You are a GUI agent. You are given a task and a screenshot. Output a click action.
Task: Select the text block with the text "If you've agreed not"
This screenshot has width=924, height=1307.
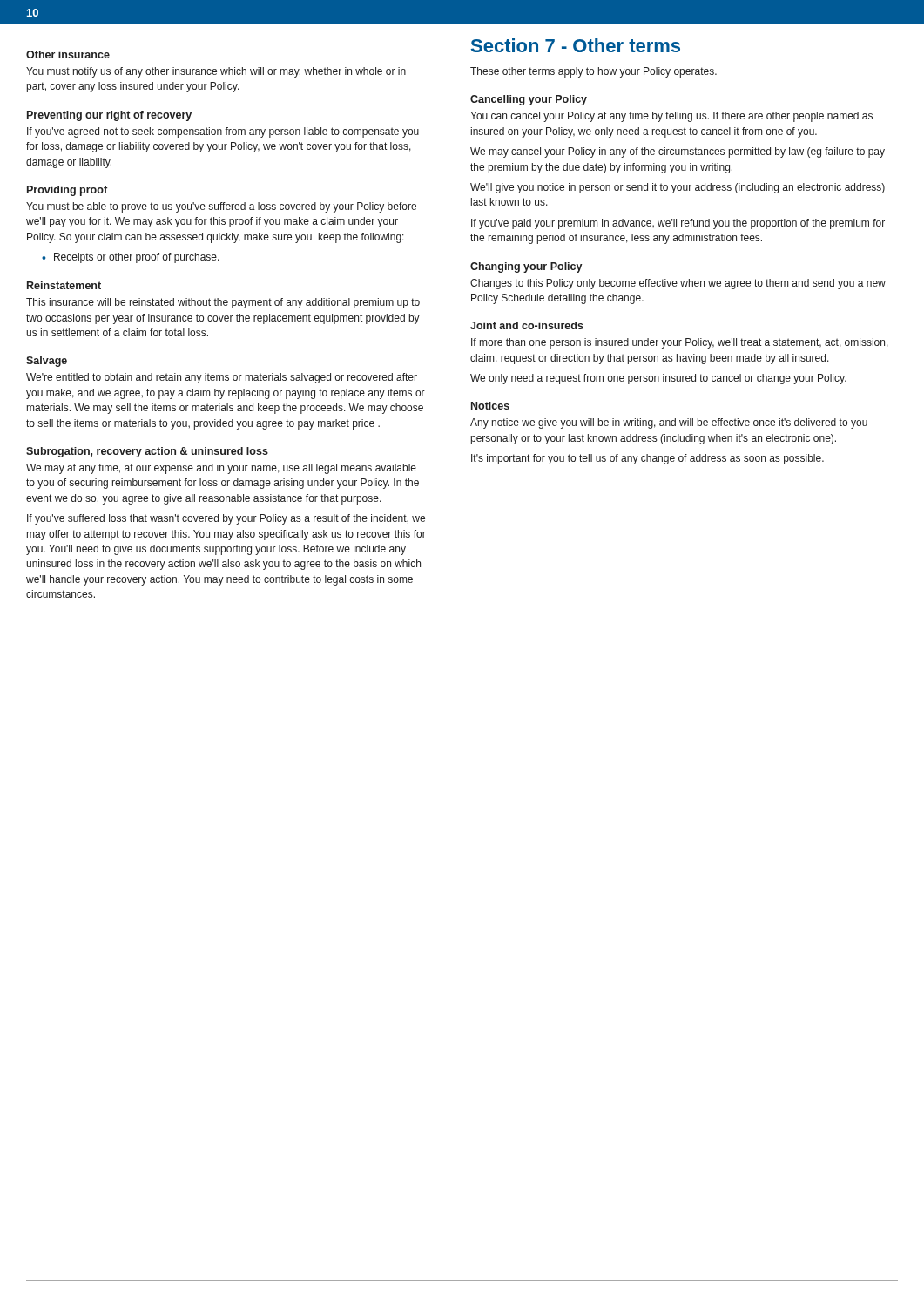tap(223, 147)
